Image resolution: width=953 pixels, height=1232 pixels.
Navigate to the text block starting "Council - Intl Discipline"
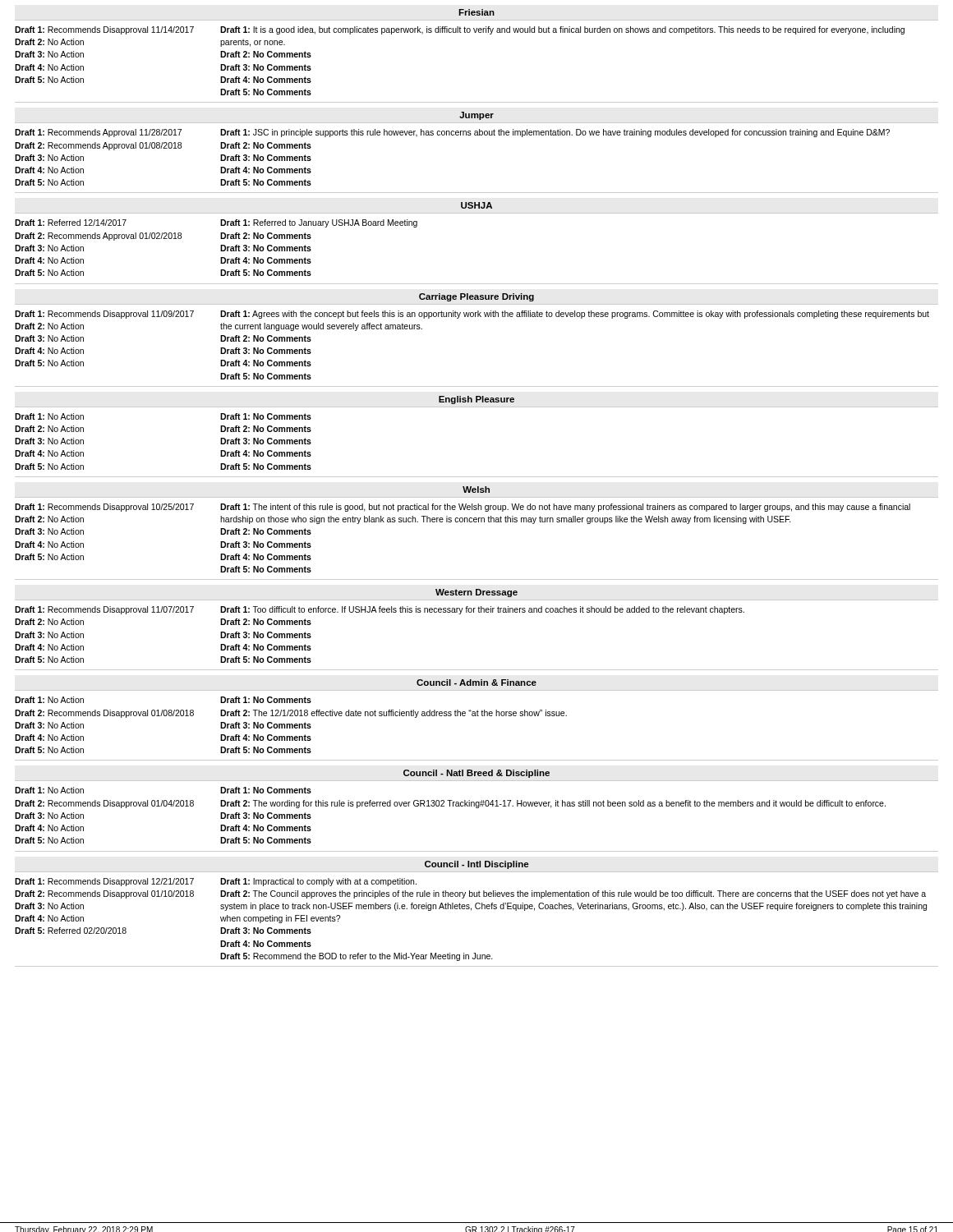[476, 864]
